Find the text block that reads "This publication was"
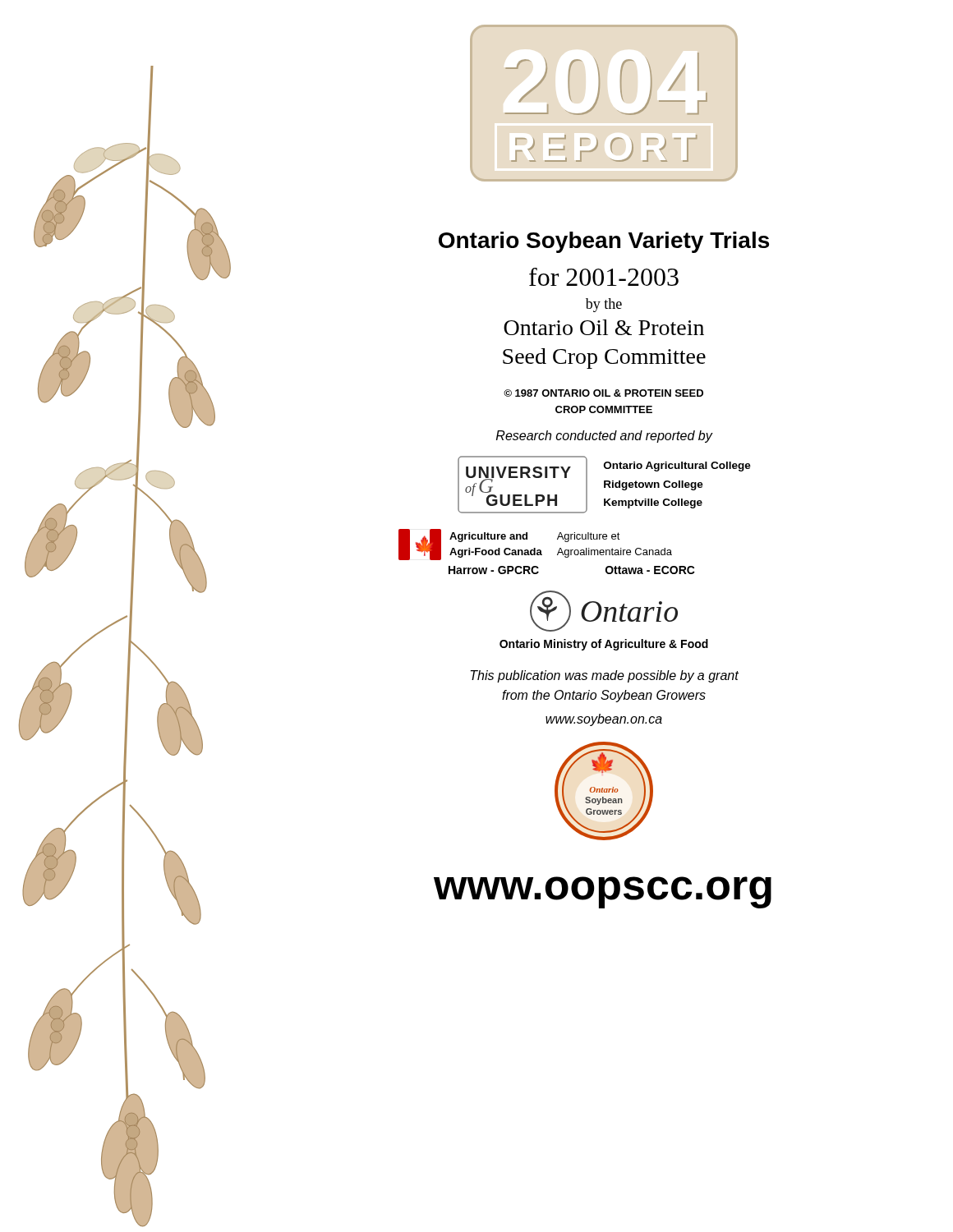Screen dimensions: 1232x953 (x=604, y=686)
